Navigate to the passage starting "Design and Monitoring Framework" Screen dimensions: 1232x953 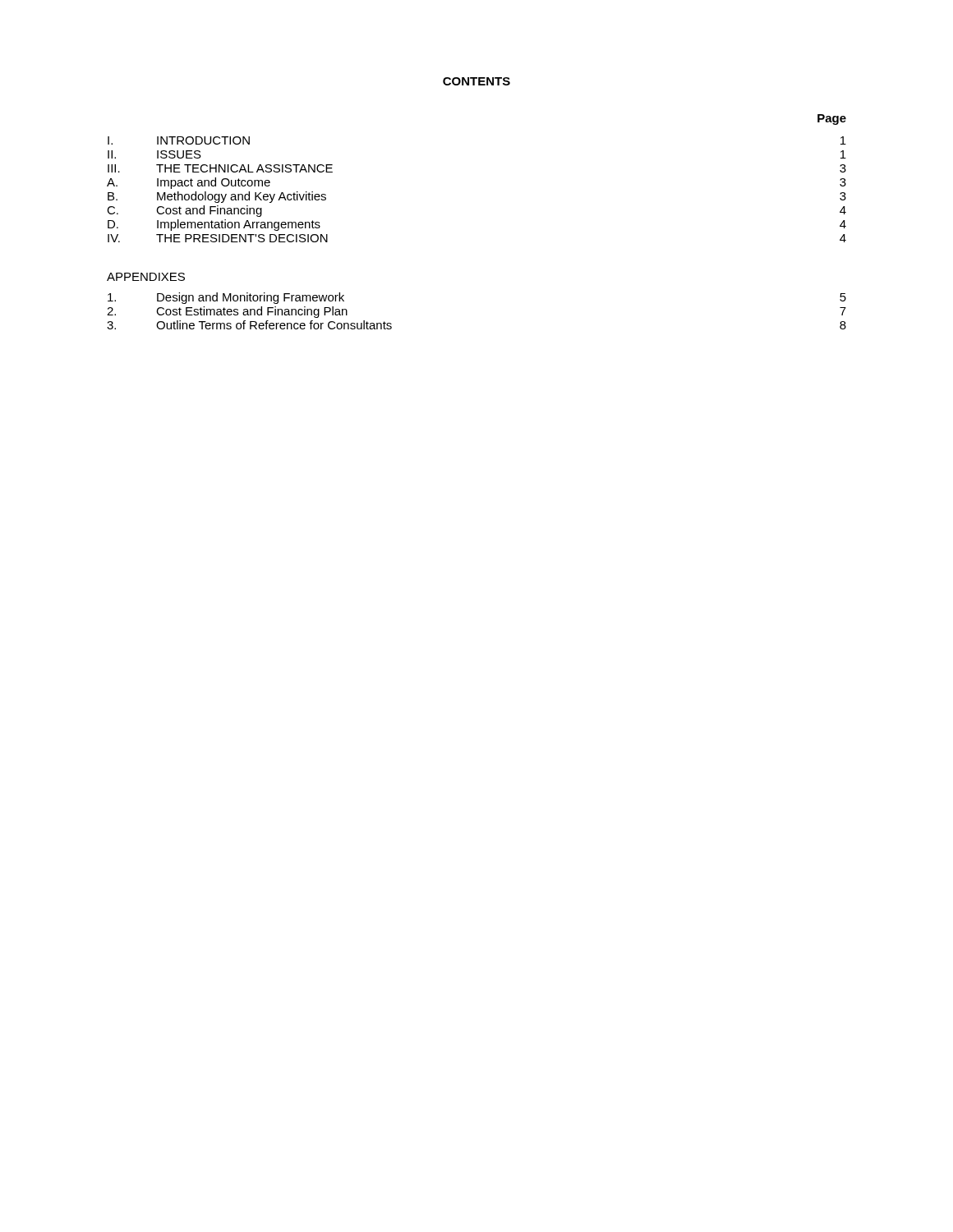[x=250, y=297]
